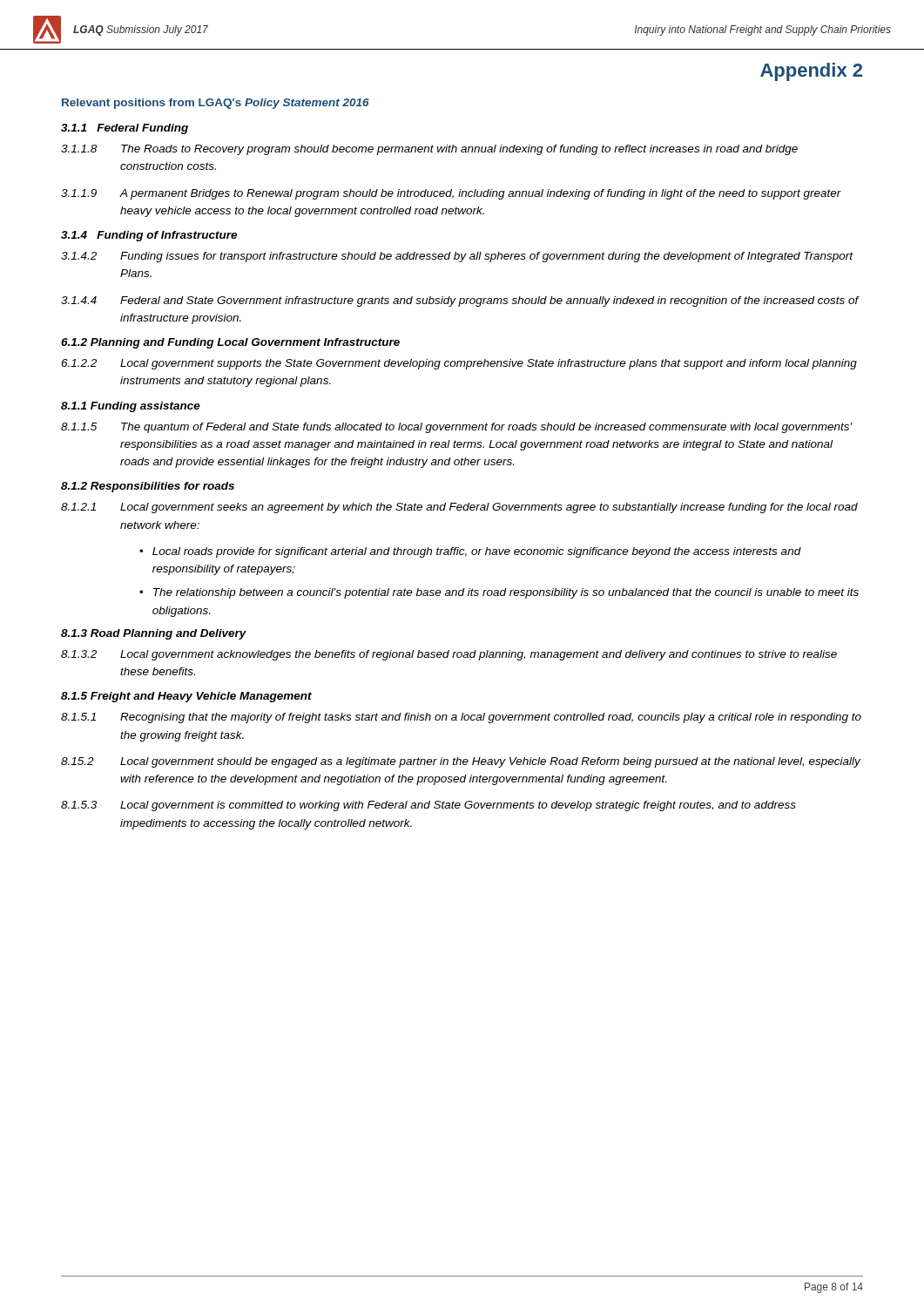924x1307 pixels.
Task: Find "8.1.3 Road Planning and Delivery" on this page
Action: click(x=153, y=633)
